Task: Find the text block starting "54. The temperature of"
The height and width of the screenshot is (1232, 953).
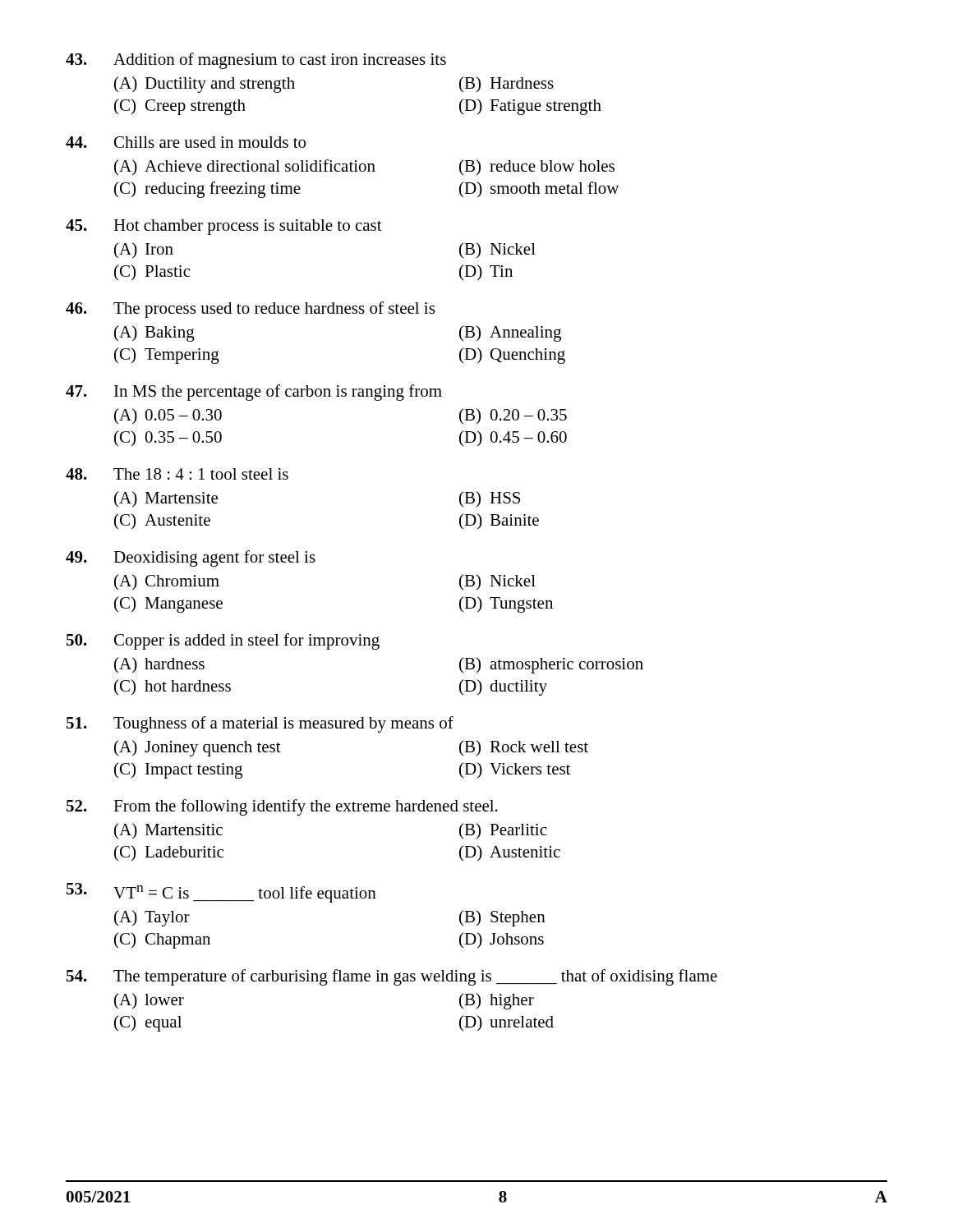Action: [x=476, y=1000]
